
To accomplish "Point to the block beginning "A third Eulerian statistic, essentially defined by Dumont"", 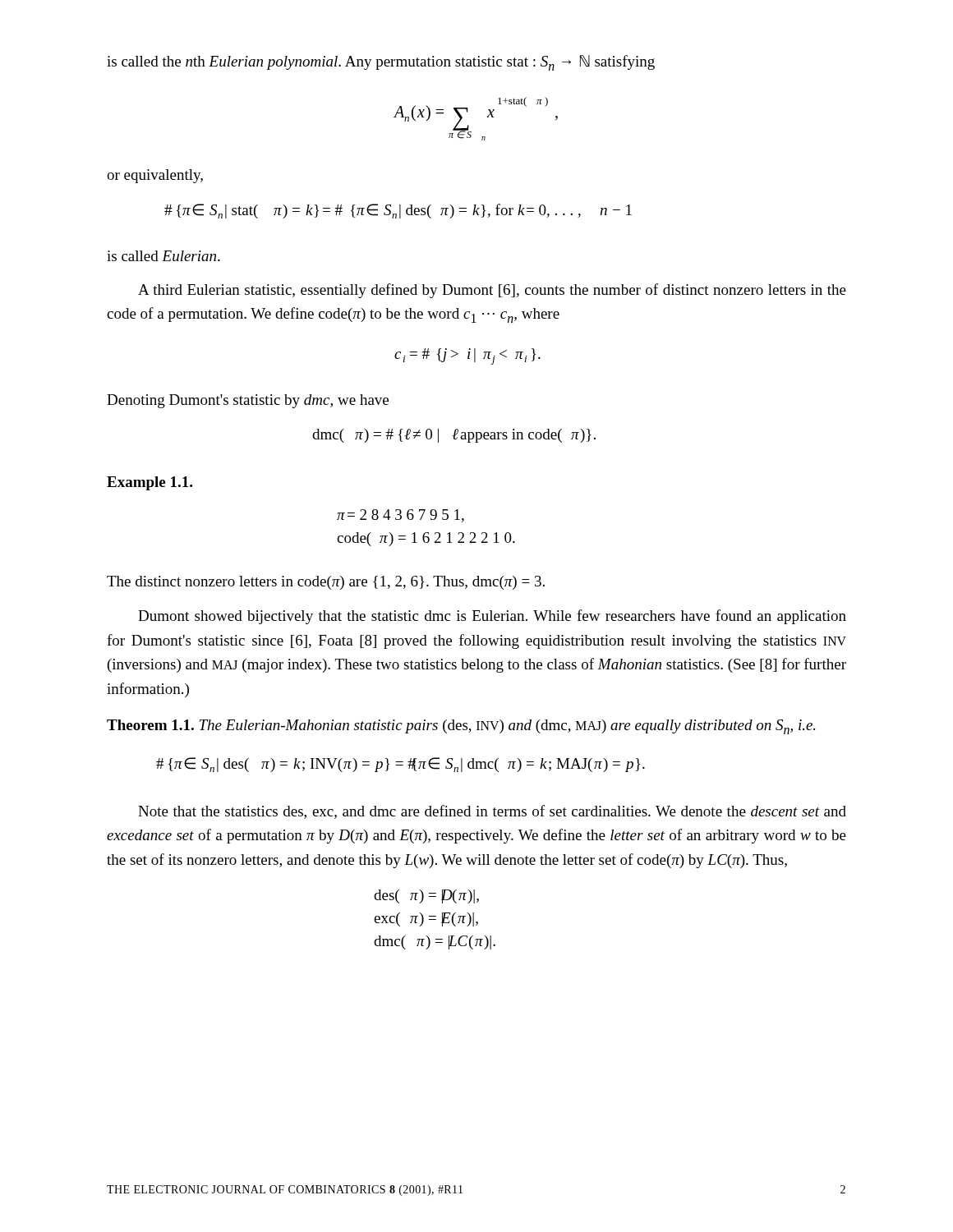I will [476, 303].
